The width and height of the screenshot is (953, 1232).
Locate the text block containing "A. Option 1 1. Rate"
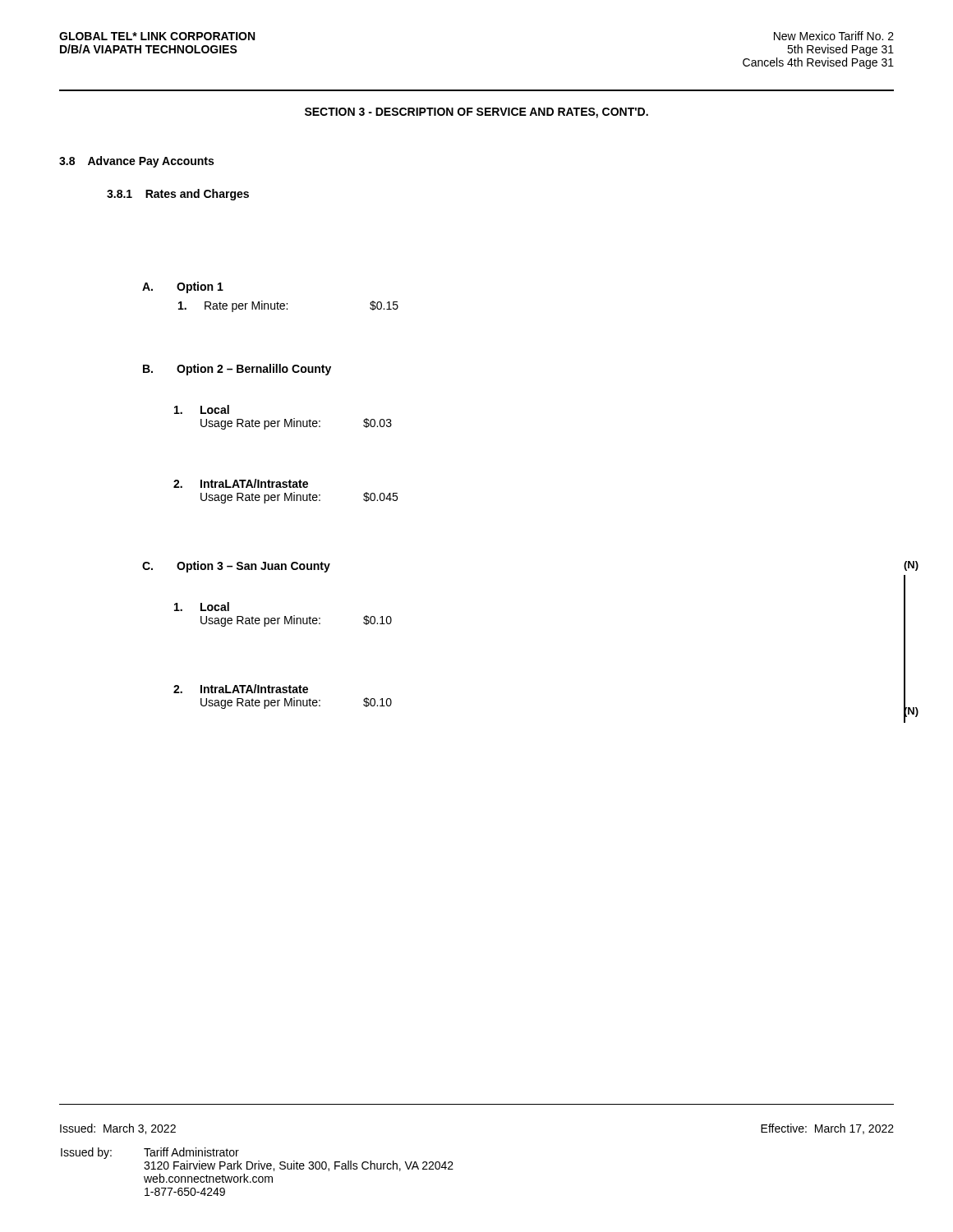(271, 297)
